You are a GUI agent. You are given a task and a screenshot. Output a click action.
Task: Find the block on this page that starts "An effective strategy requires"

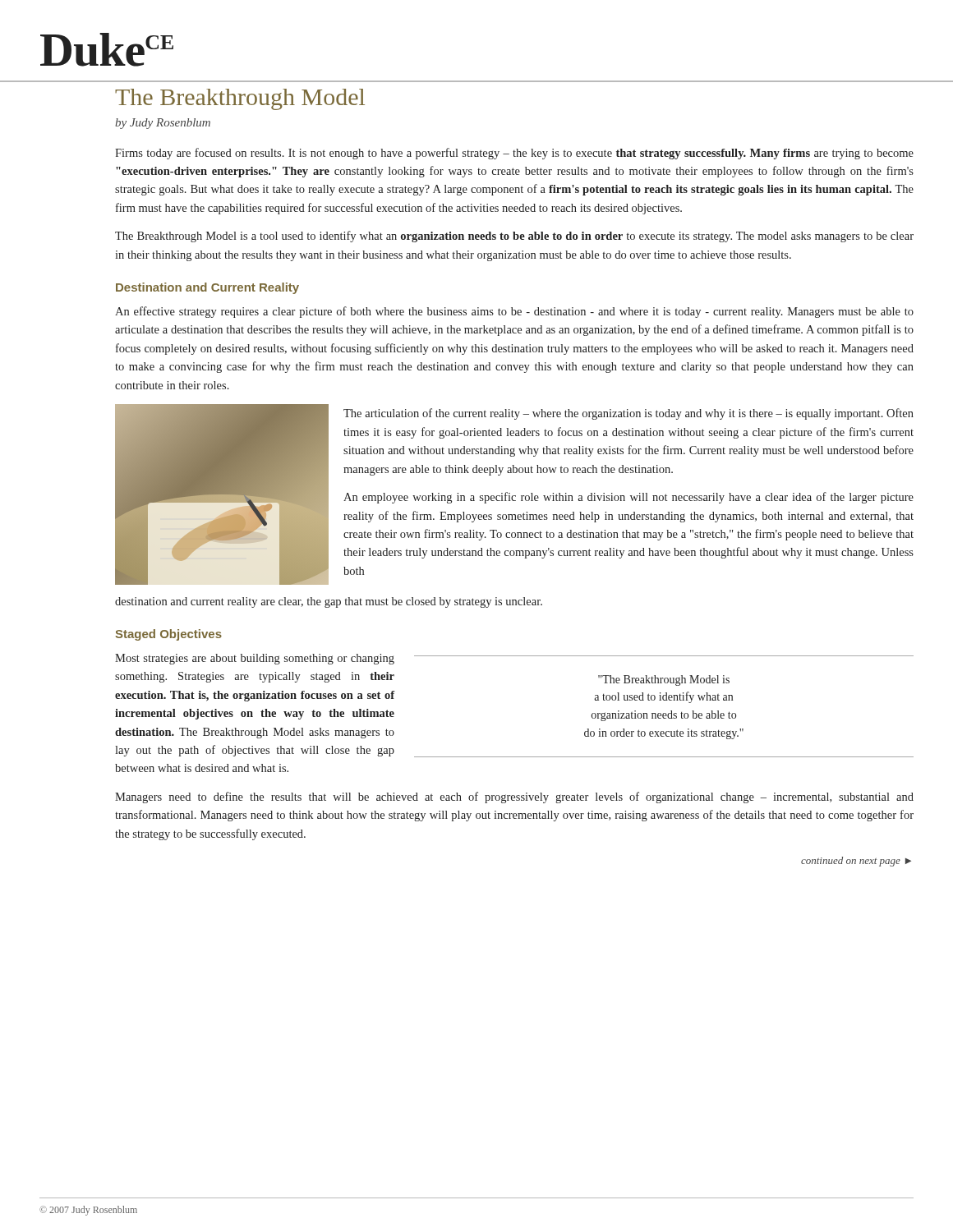click(514, 348)
